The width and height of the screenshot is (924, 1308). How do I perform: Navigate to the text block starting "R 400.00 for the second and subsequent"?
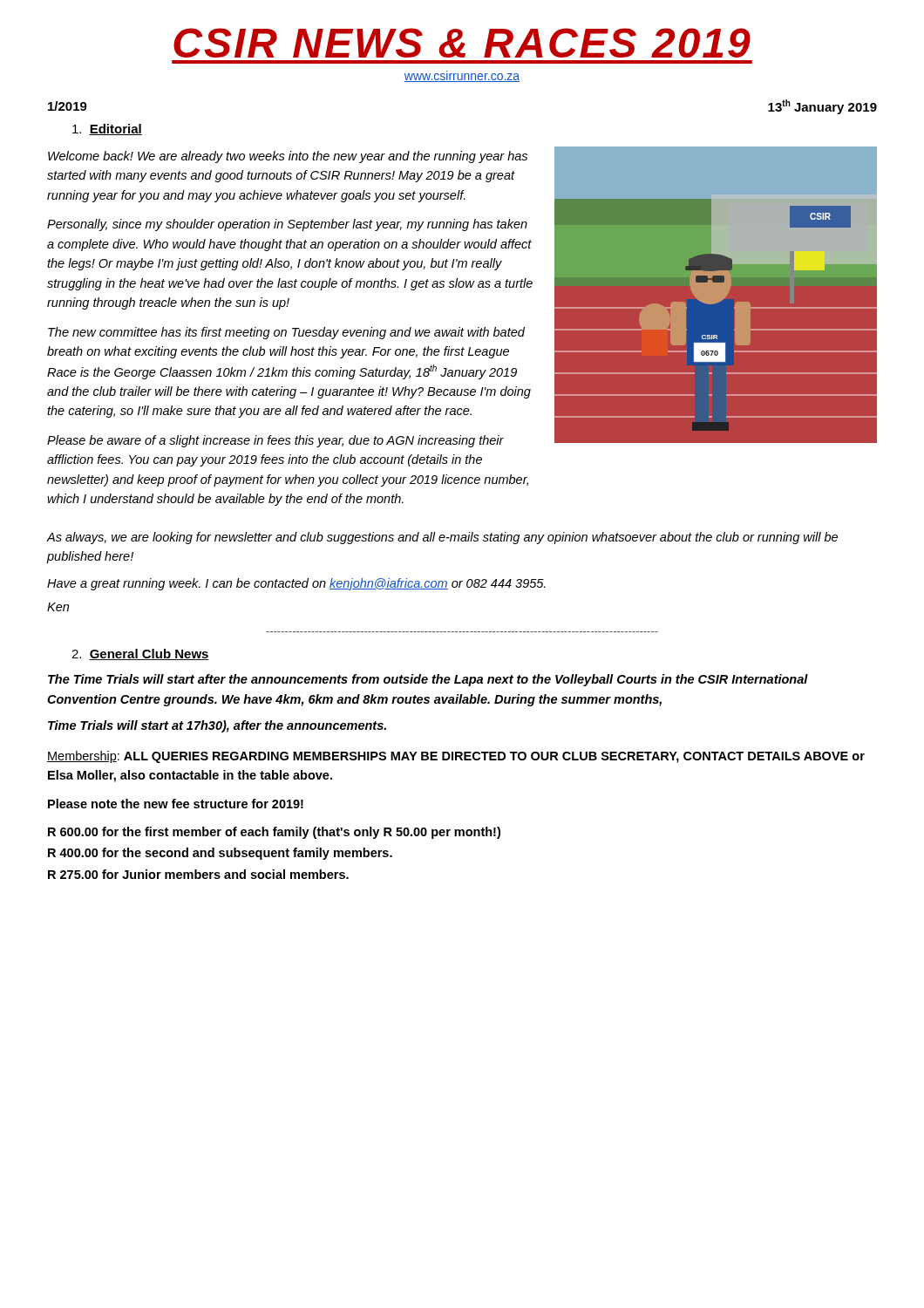[x=220, y=854]
